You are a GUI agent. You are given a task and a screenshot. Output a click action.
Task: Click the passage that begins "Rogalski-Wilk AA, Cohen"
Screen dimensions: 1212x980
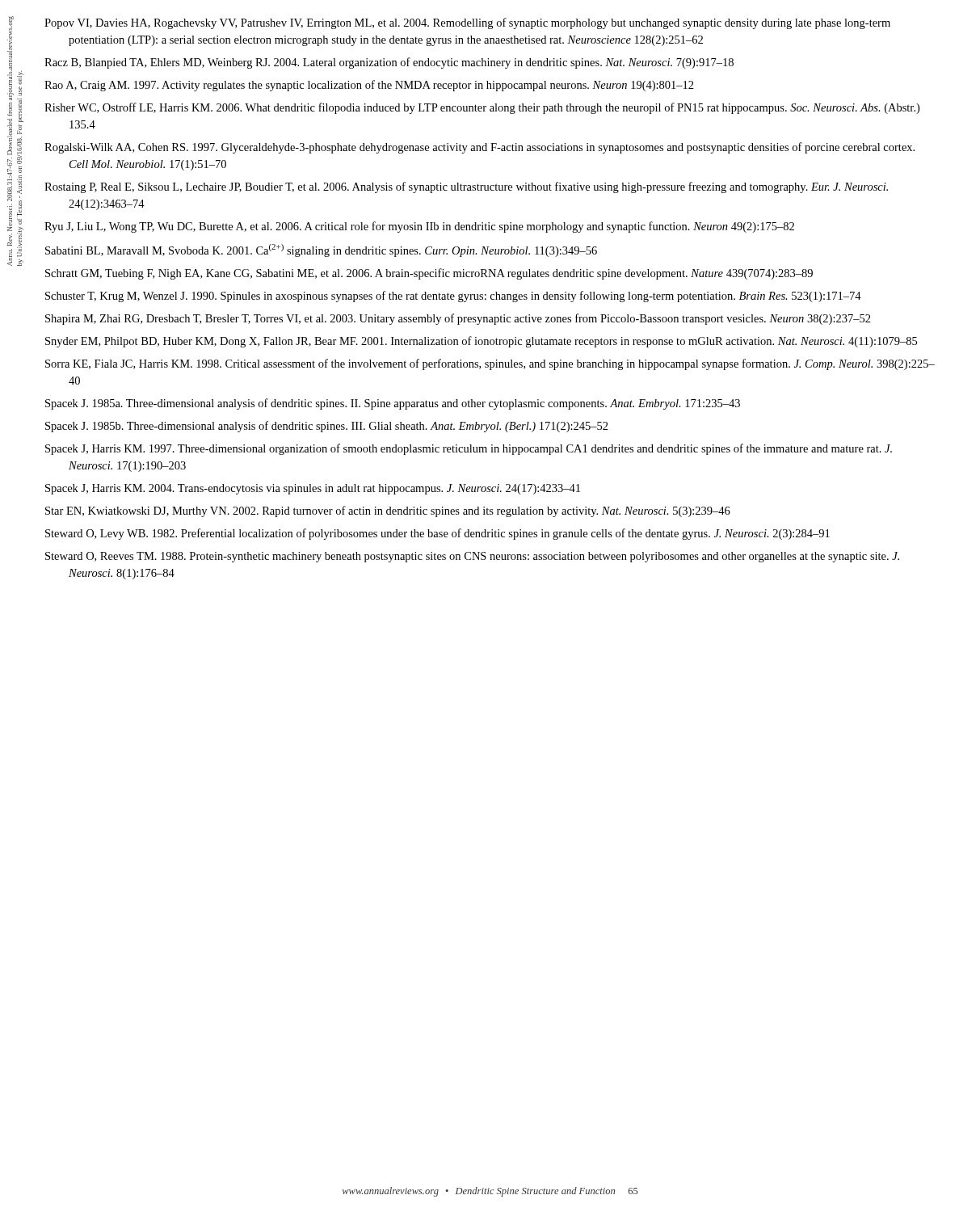pos(480,156)
